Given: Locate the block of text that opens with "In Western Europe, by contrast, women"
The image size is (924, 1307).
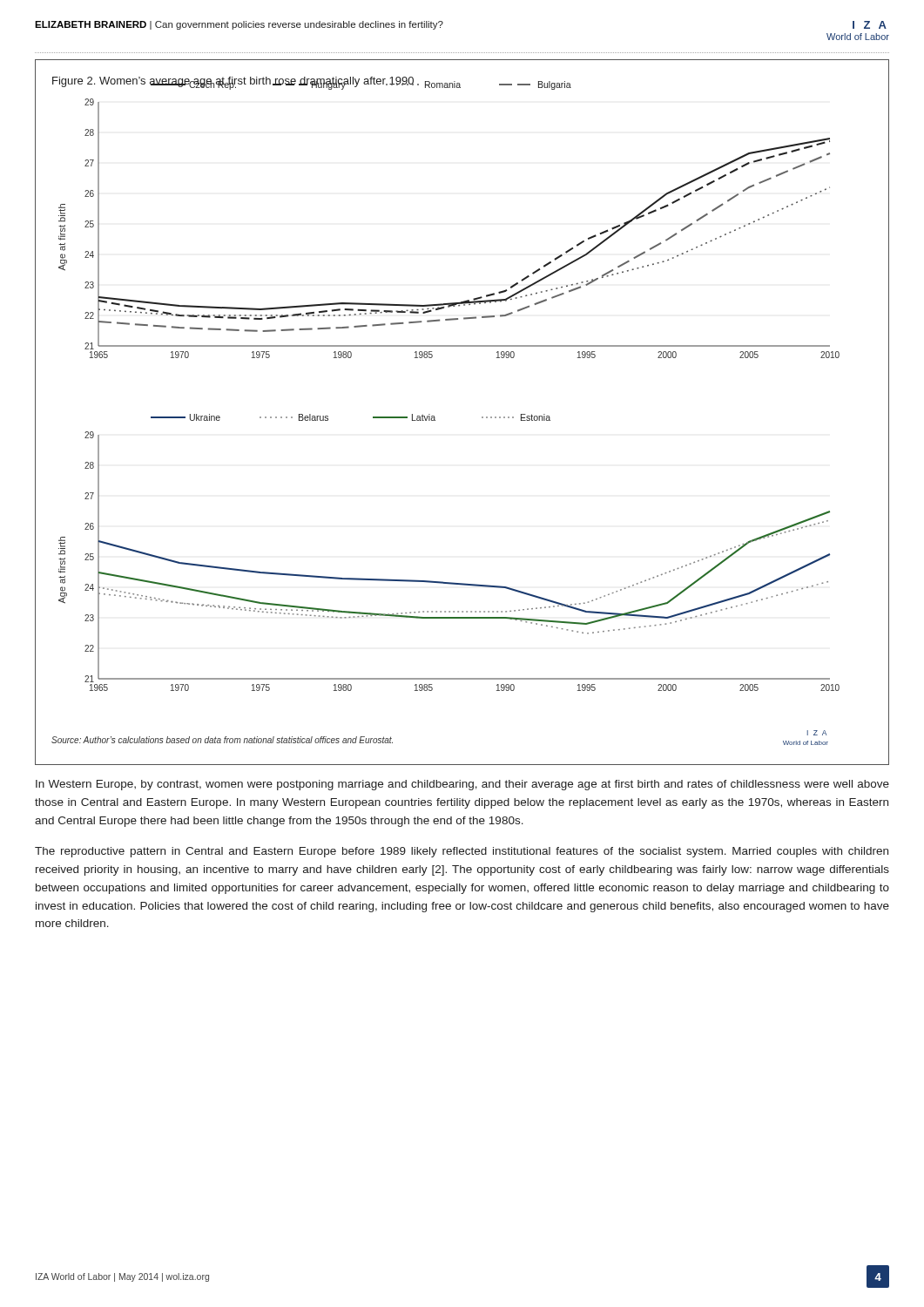Looking at the screenshot, I should 462,854.
